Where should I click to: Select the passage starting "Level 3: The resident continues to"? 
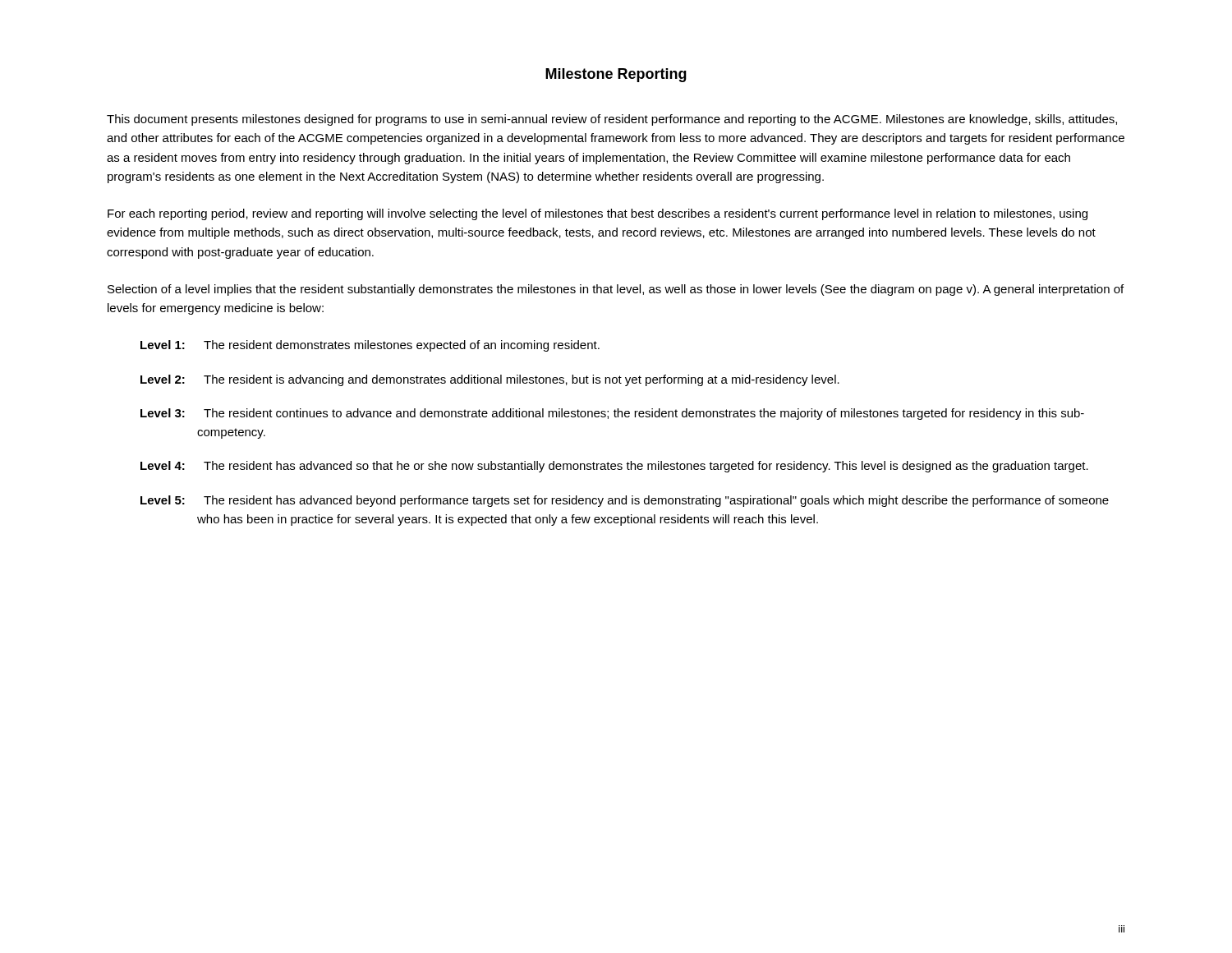632,422
